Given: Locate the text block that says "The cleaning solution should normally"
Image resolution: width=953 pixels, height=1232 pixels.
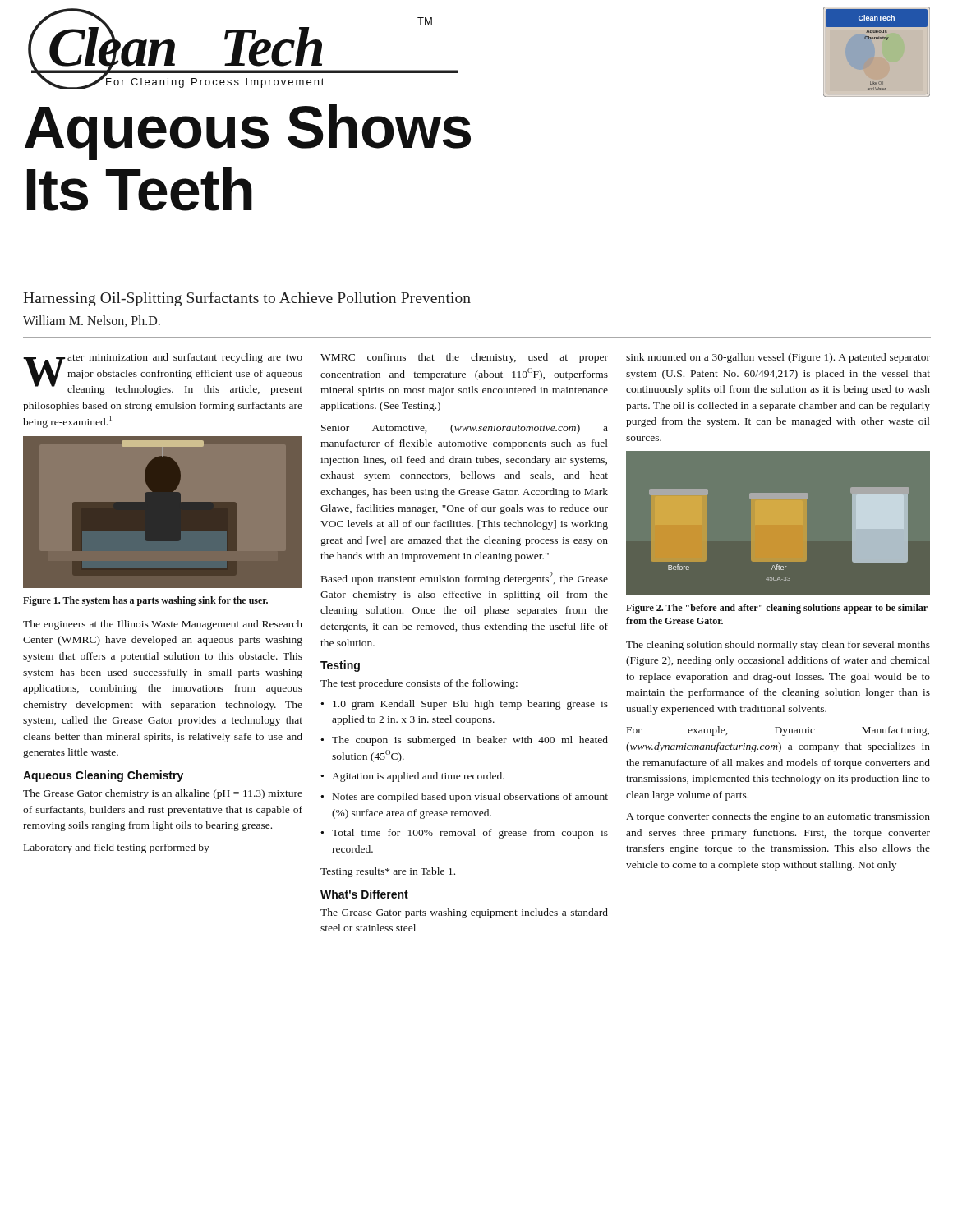Looking at the screenshot, I should click(x=778, y=676).
